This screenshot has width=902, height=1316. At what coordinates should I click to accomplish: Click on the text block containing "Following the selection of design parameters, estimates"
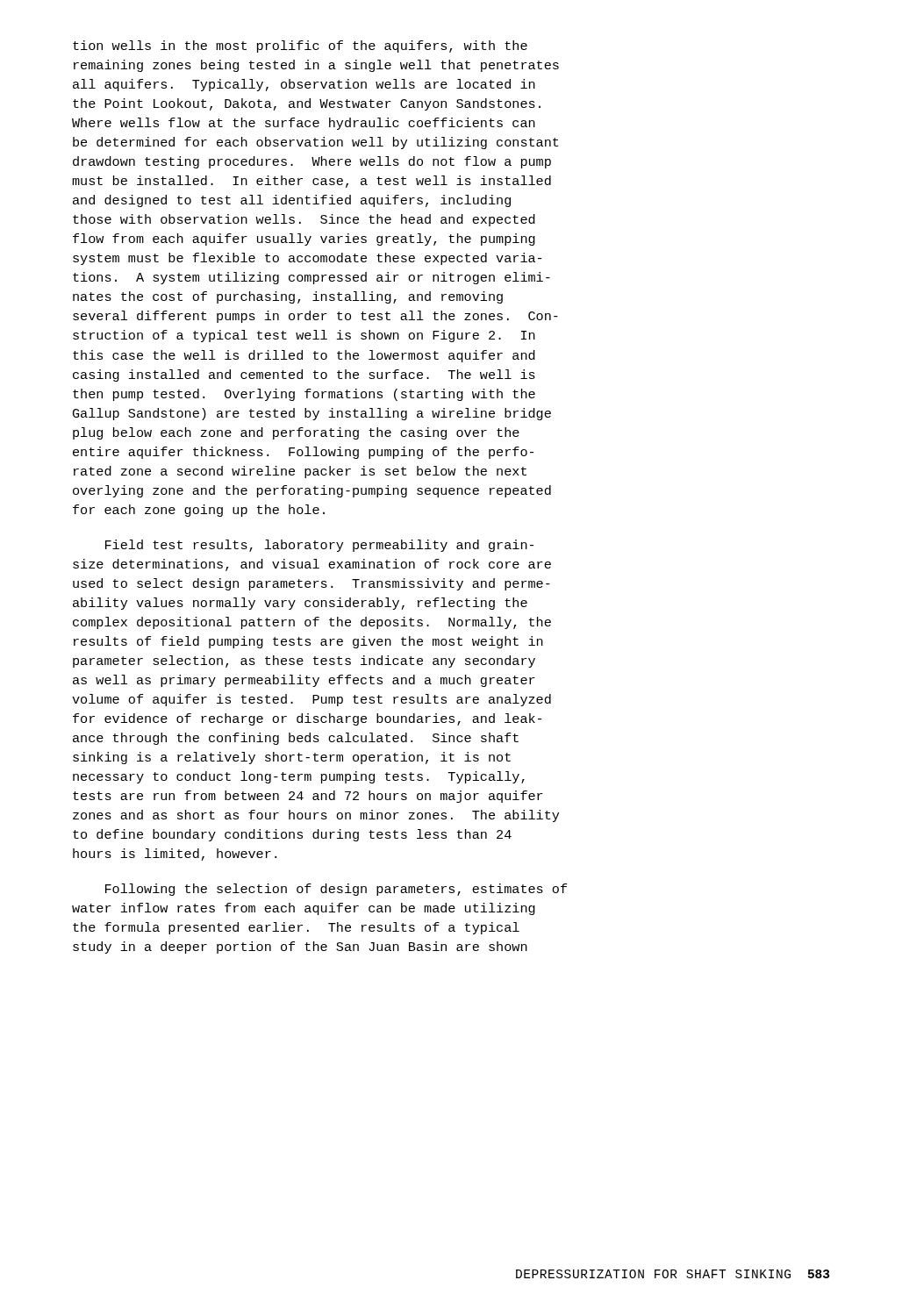tap(451, 919)
